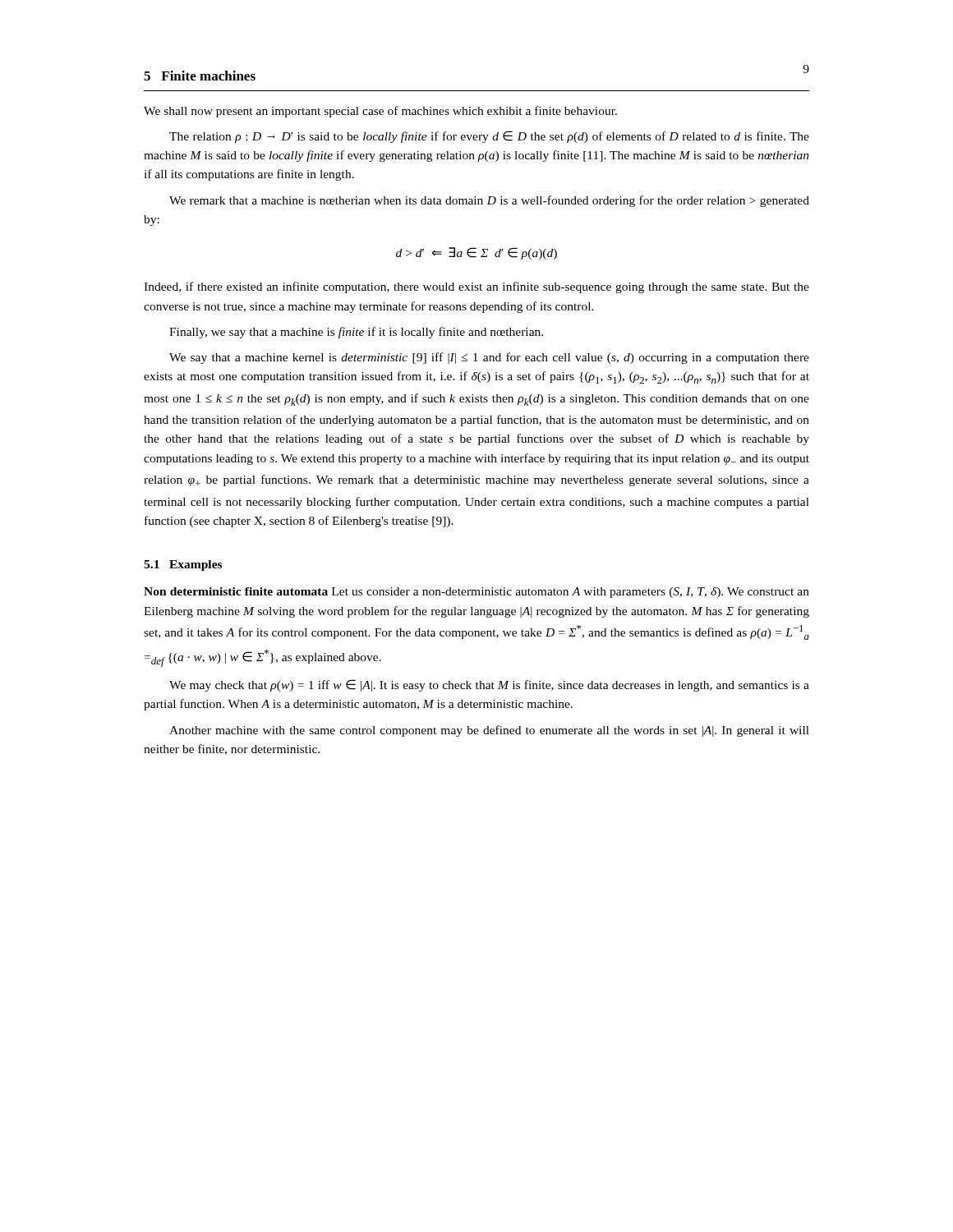Select the section header containing "5 Finite machines"
The height and width of the screenshot is (1232, 953).
click(205, 74)
